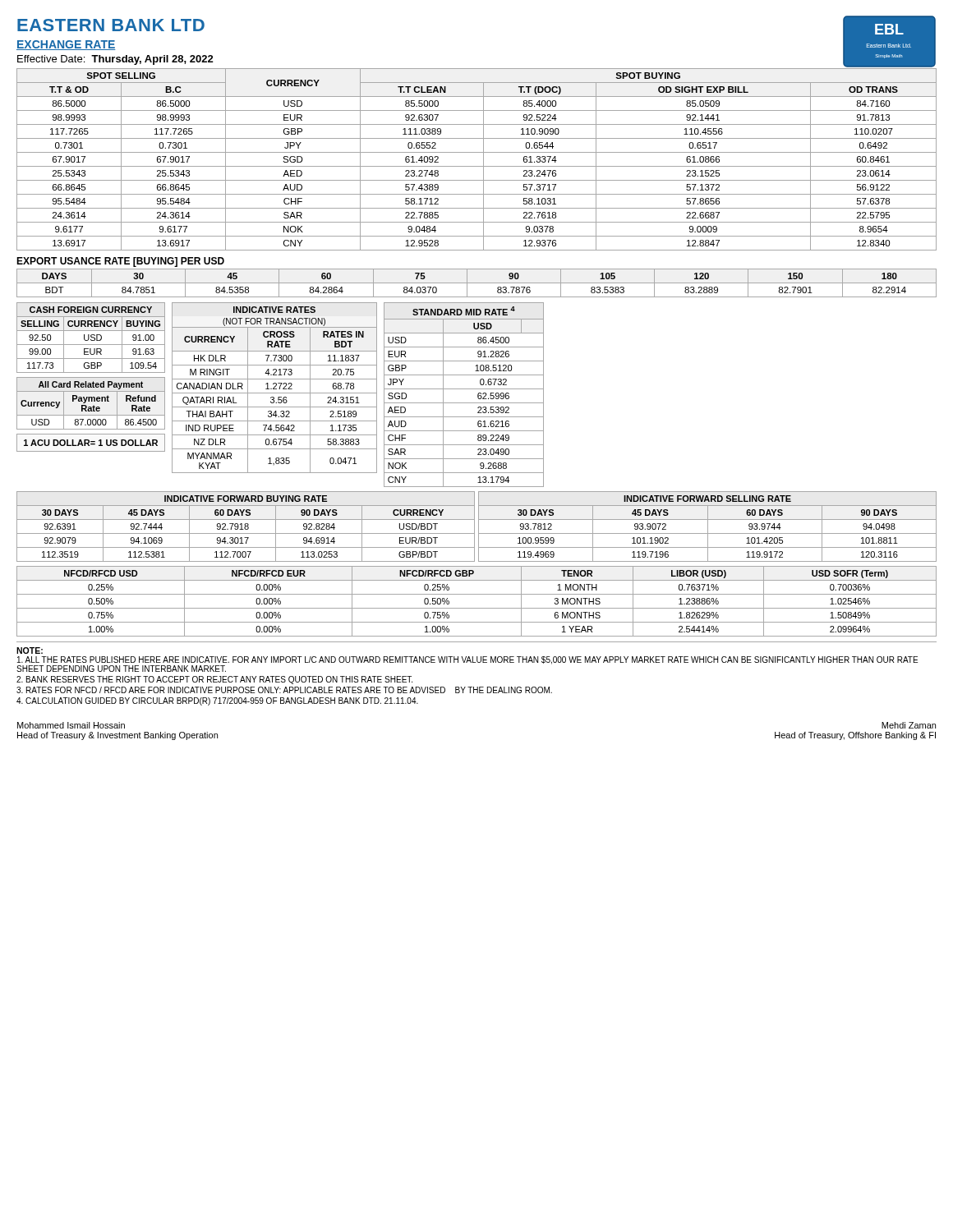The image size is (953, 1232).
Task: Point to the passage starting "RATES FOR NFCD /"
Action: pyautogui.click(x=284, y=690)
